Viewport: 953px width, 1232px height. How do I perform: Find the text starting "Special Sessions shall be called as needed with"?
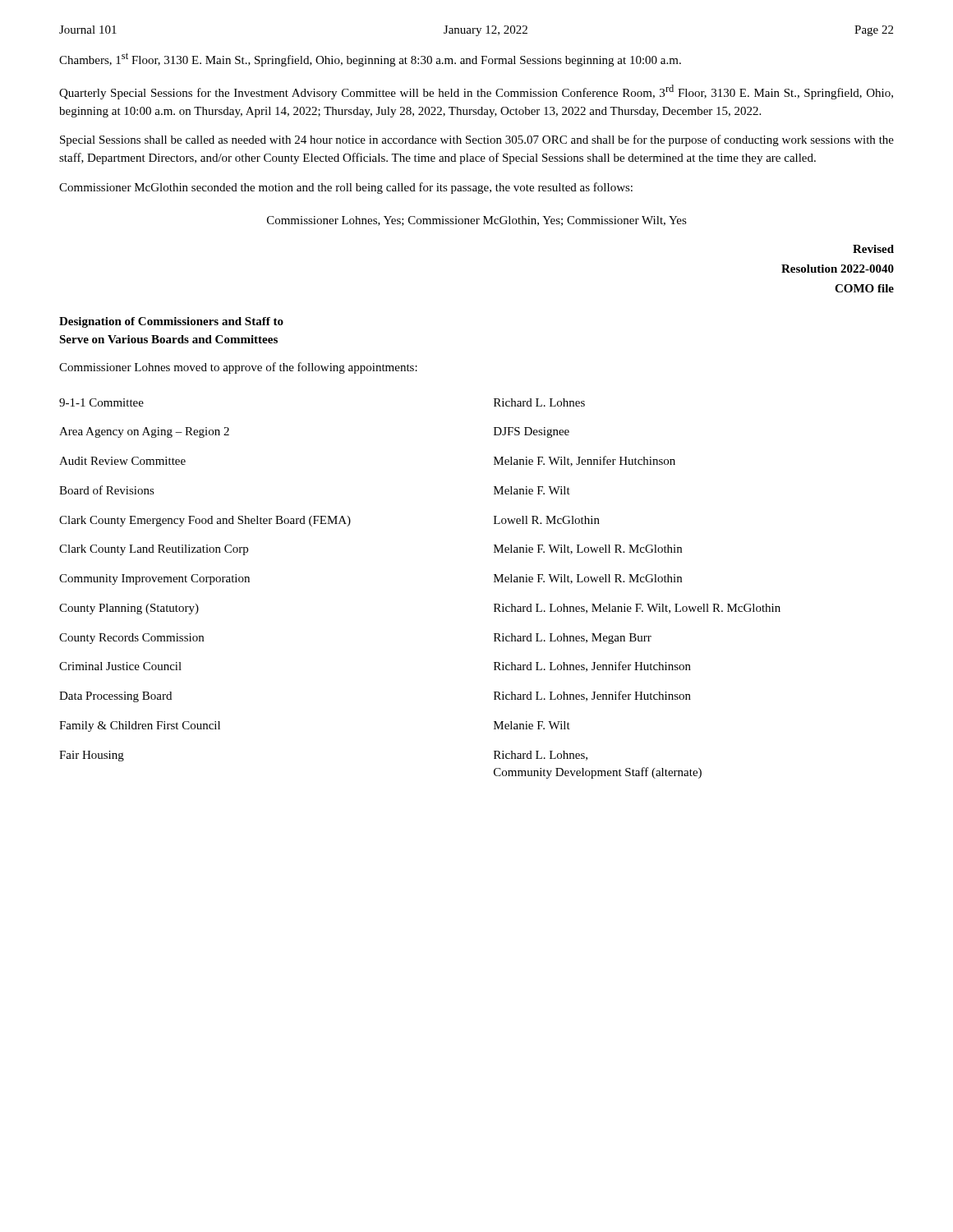pyautogui.click(x=476, y=149)
